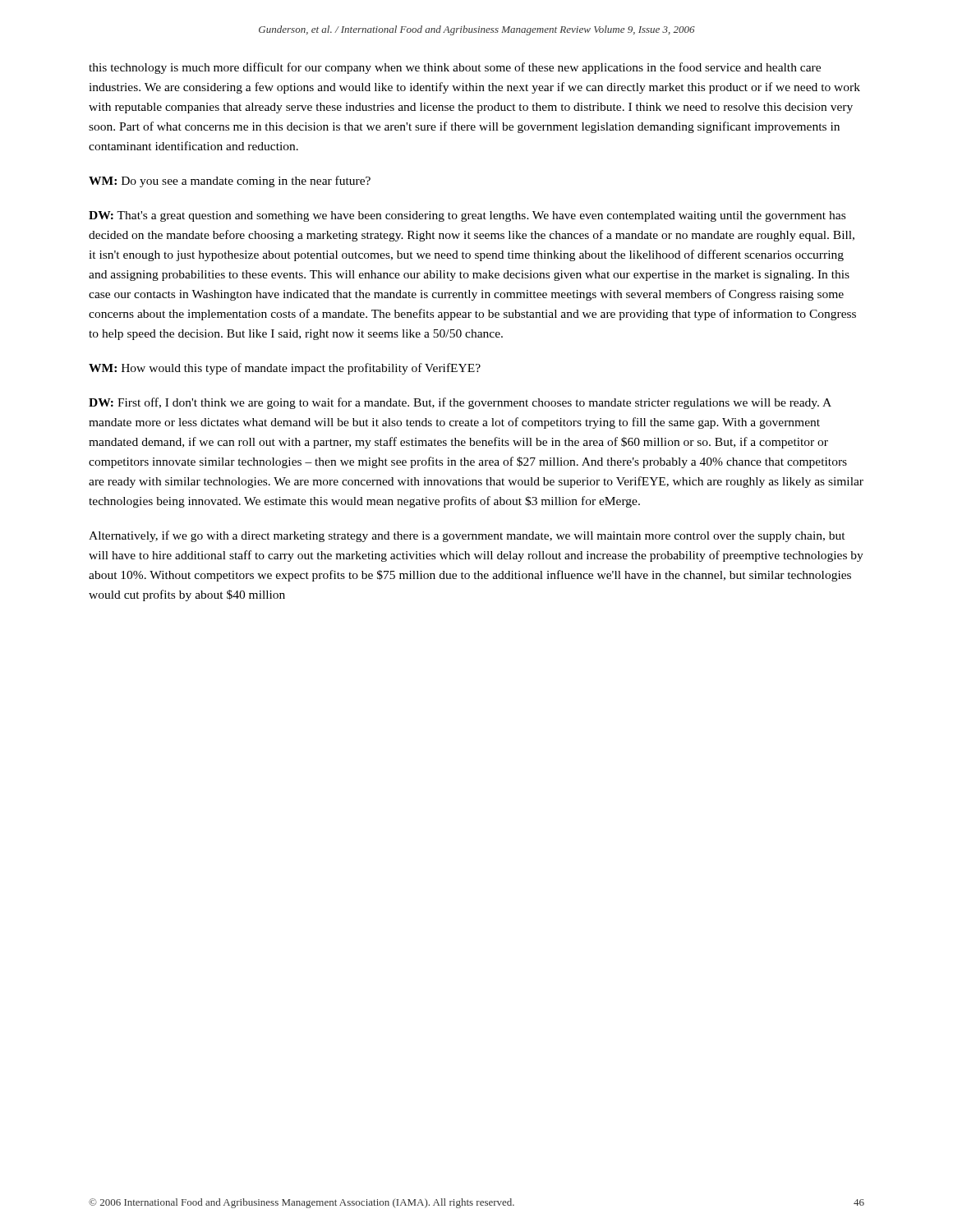Where is the passage that starts "this technology is much"?
Image resolution: width=953 pixels, height=1232 pixels.
474,106
